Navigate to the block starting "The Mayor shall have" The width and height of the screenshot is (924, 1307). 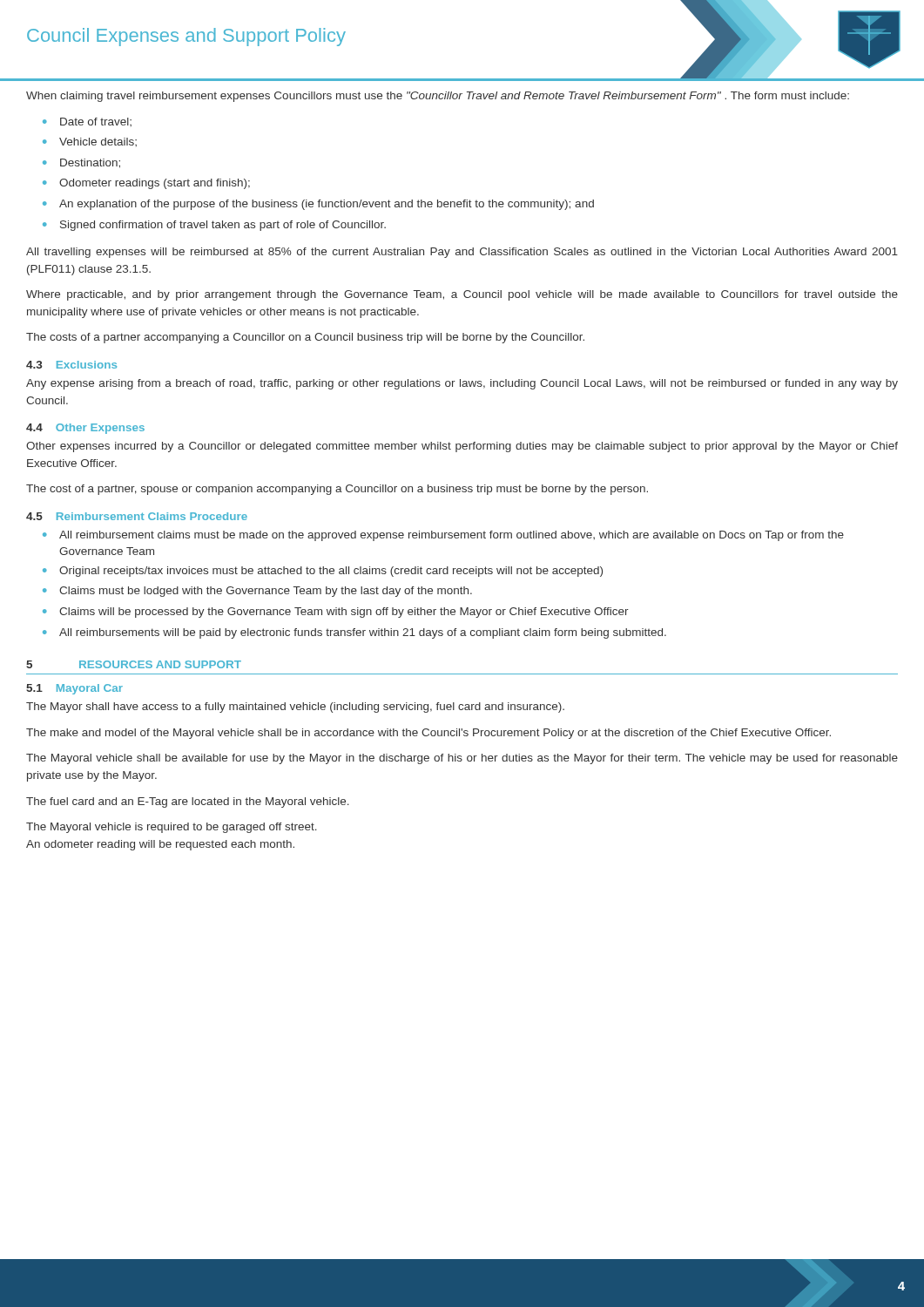(296, 706)
